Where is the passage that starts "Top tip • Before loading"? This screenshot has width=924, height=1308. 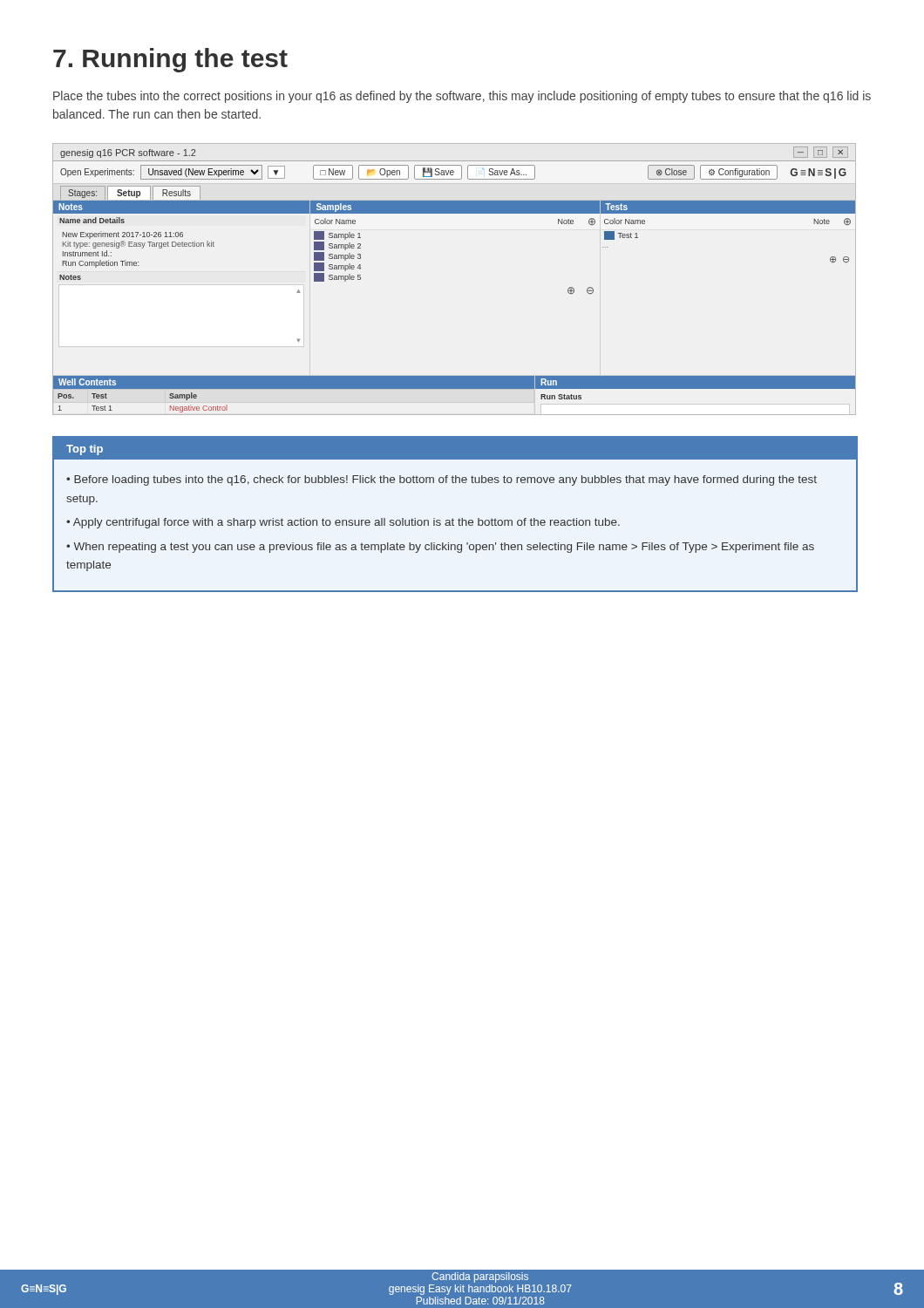455,514
